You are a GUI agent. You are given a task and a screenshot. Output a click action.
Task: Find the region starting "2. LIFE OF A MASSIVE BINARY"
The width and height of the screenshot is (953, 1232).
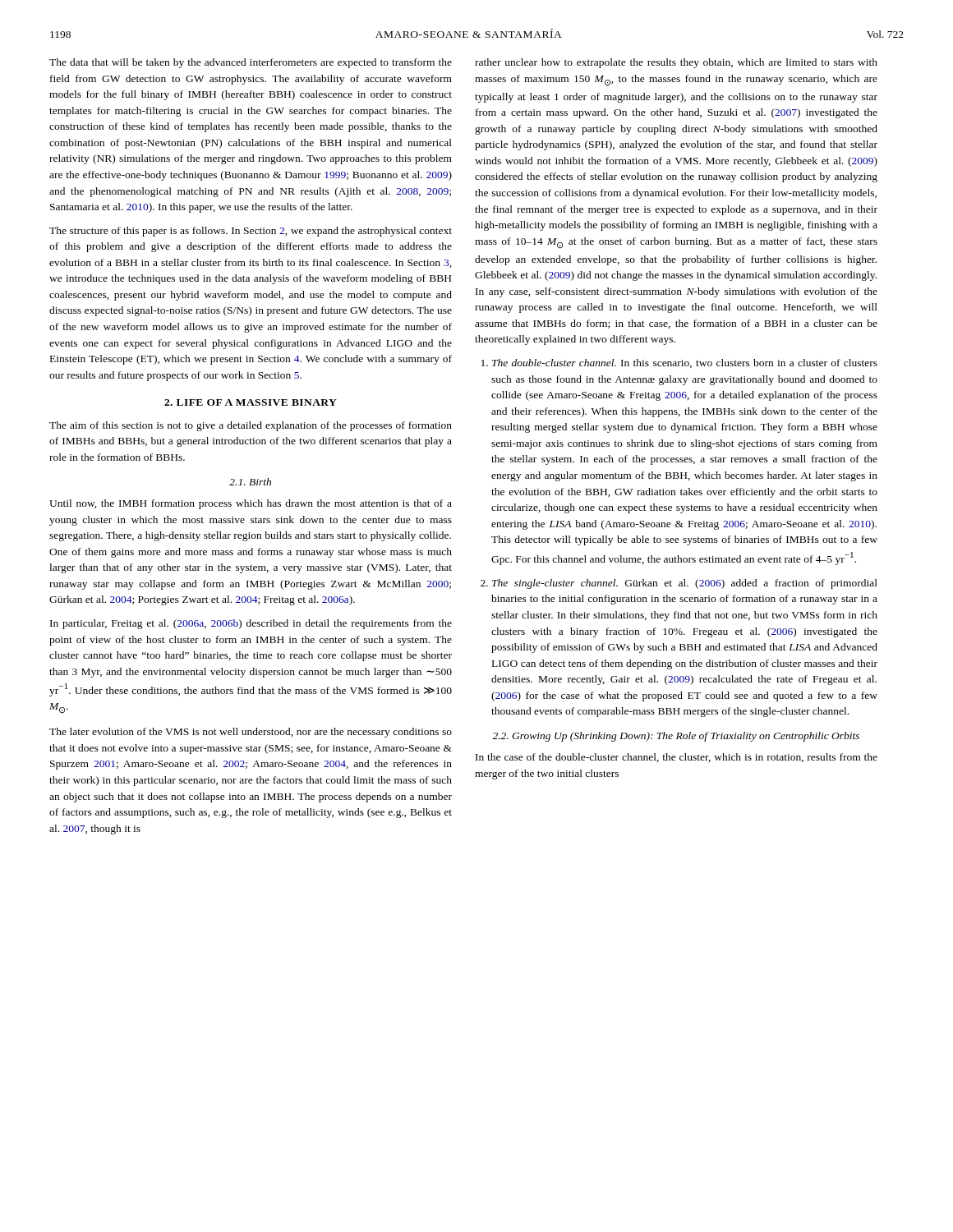click(x=251, y=402)
